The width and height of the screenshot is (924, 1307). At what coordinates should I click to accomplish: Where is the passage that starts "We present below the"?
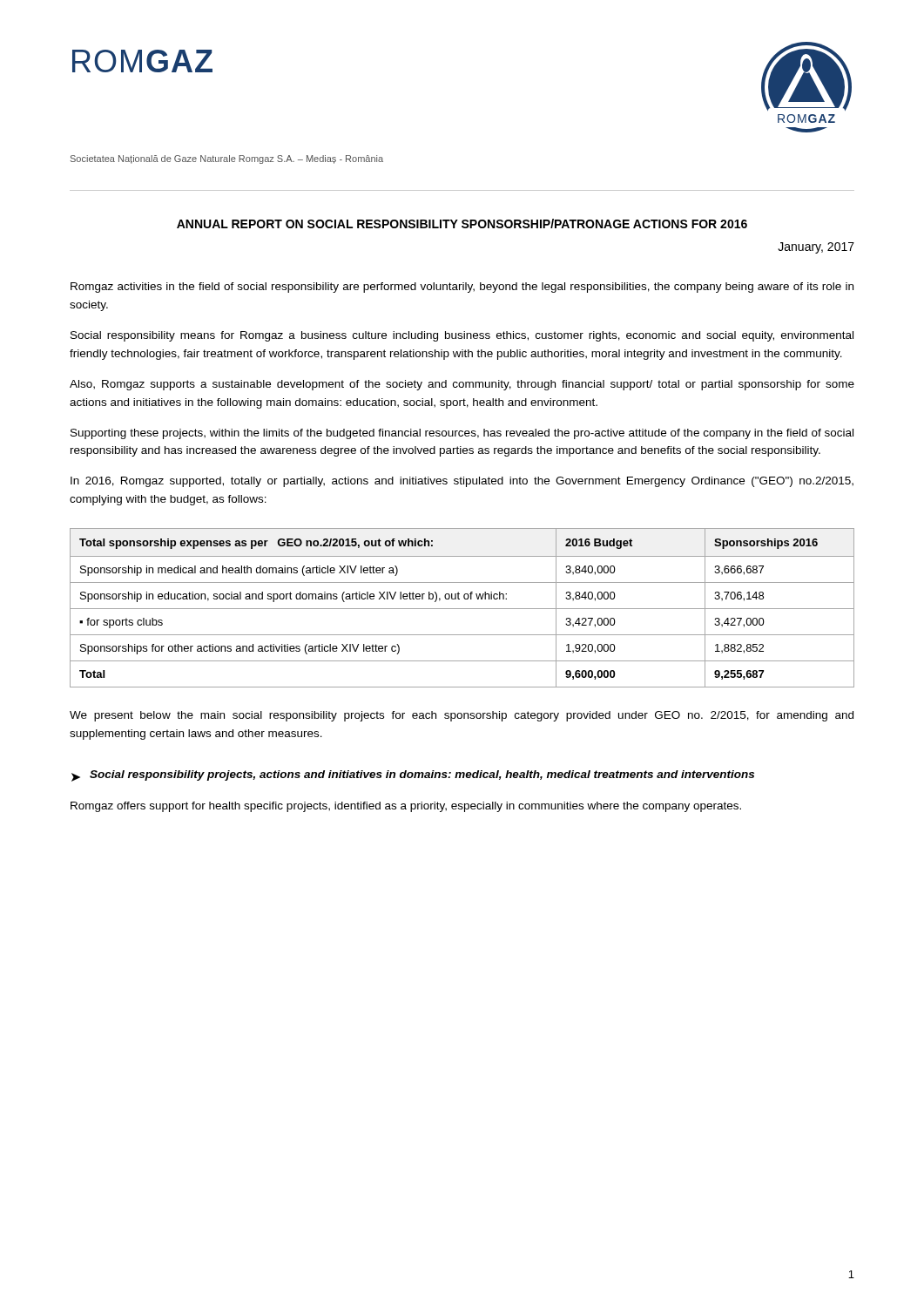pos(462,724)
